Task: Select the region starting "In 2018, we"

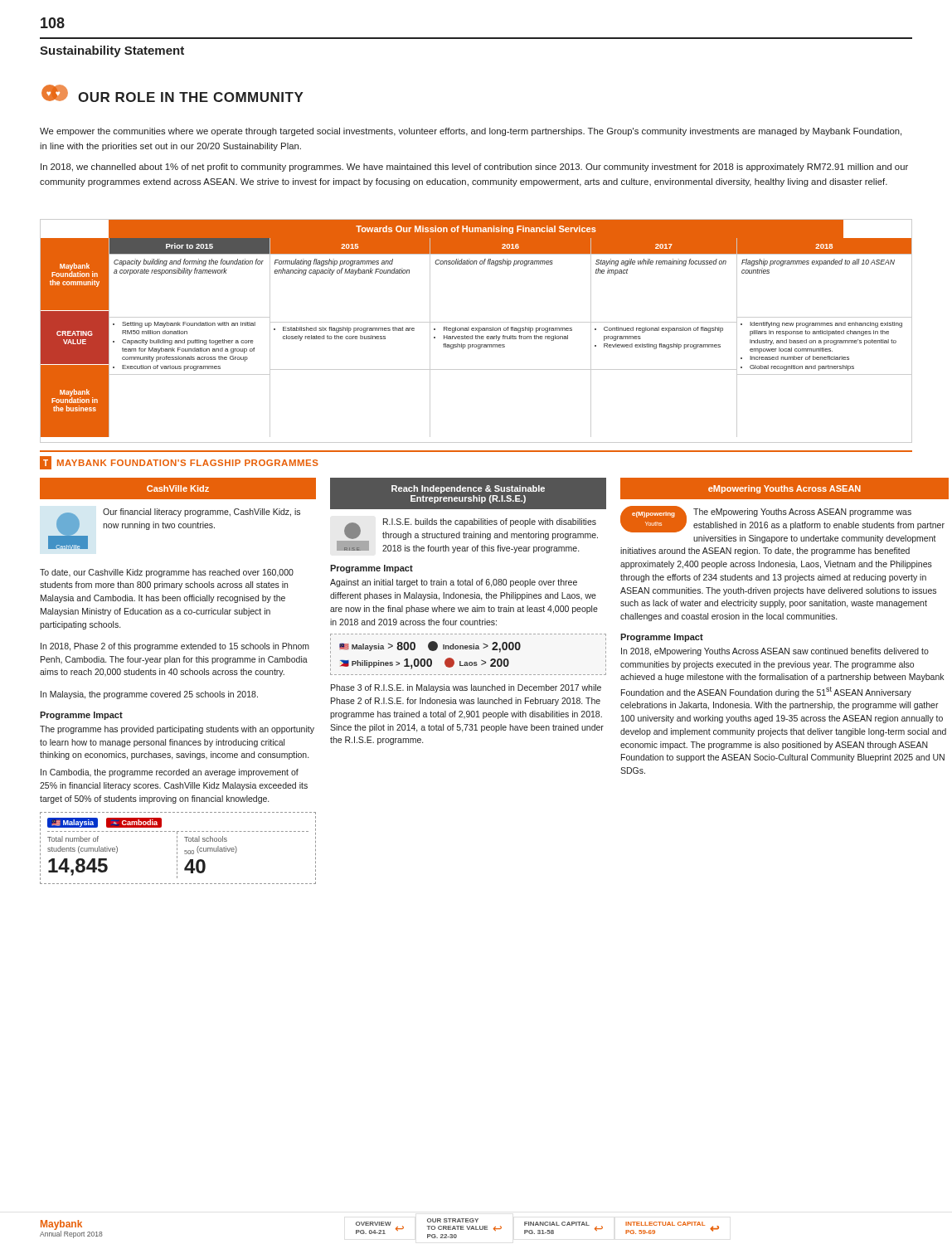Action: (474, 174)
